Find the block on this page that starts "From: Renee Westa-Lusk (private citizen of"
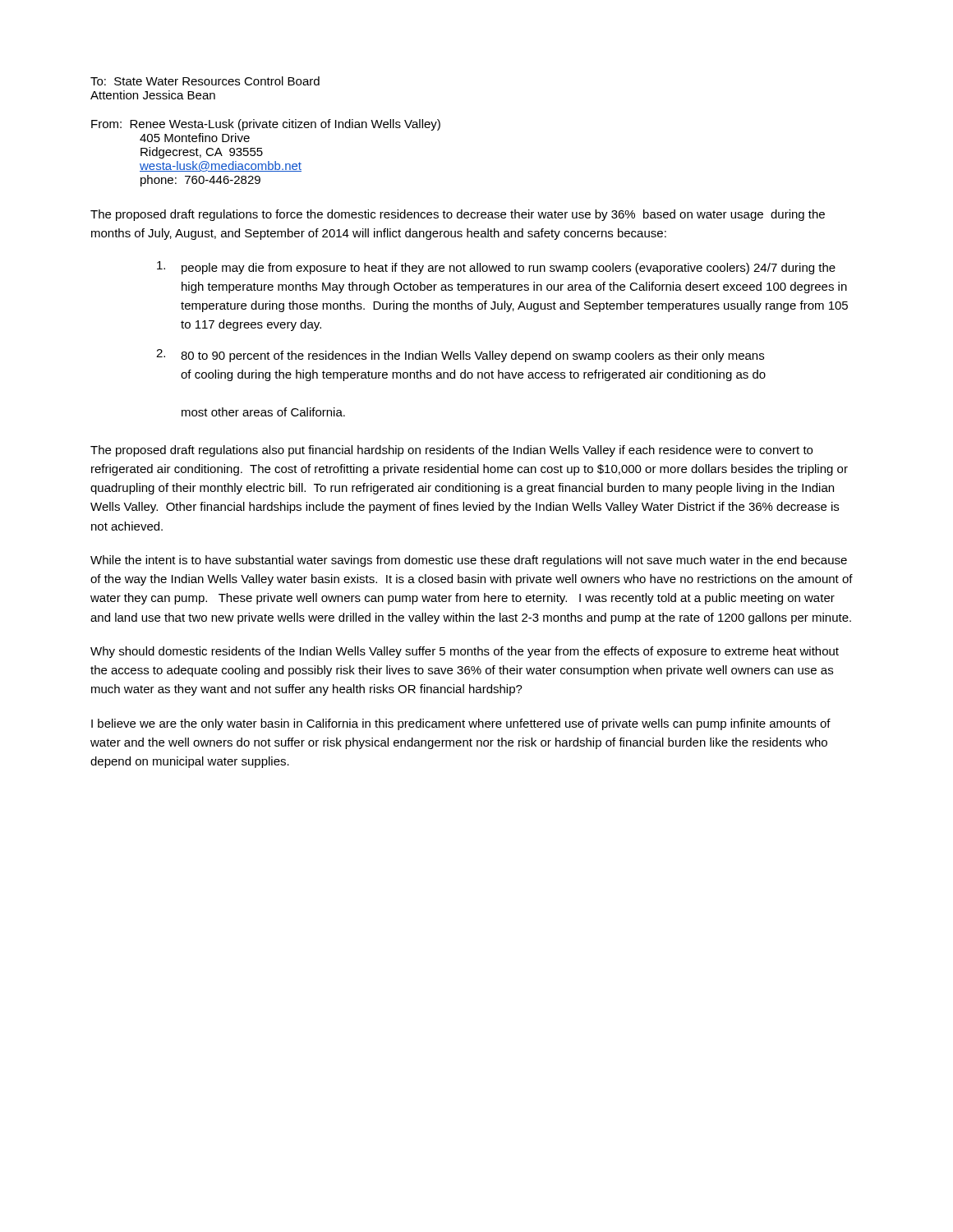This screenshot has width=953, height=1232. (266, 125)
